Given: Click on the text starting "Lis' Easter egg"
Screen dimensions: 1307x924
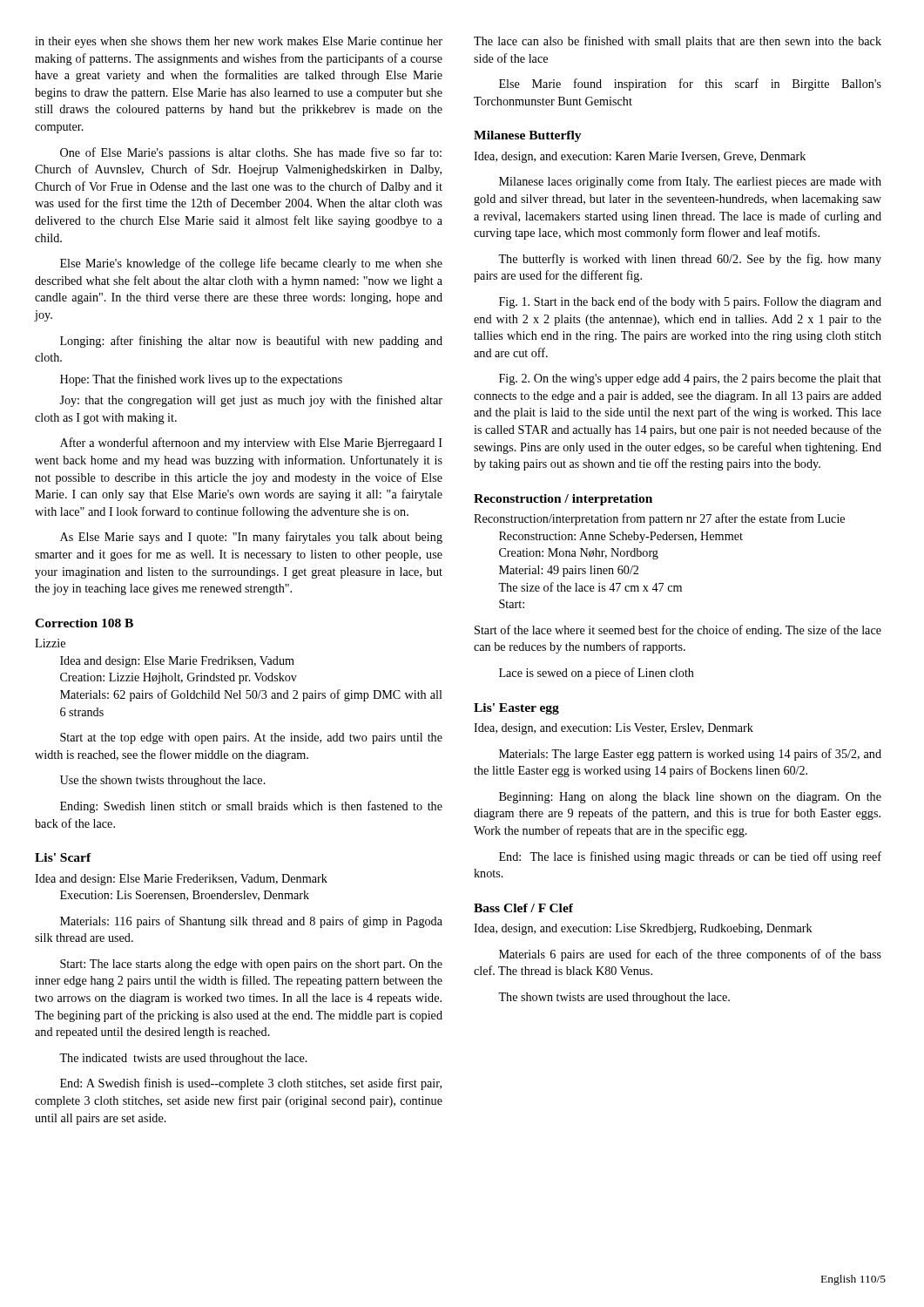Looking at the screenshot, I should [516, 707].
